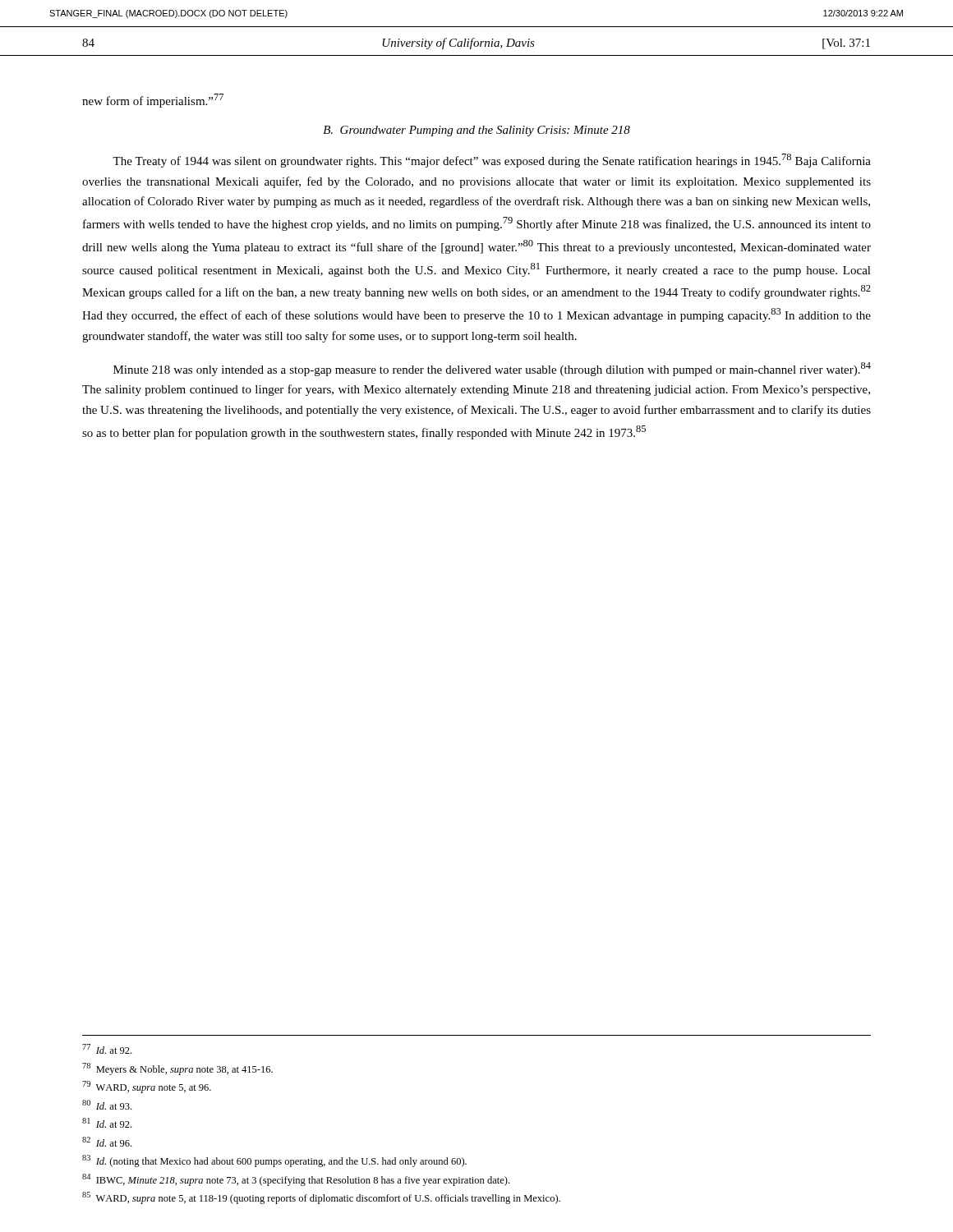Select the block starting "80 Id. at 93."
This screenshot has height=1232, width=953.
tap(107, 1105)
